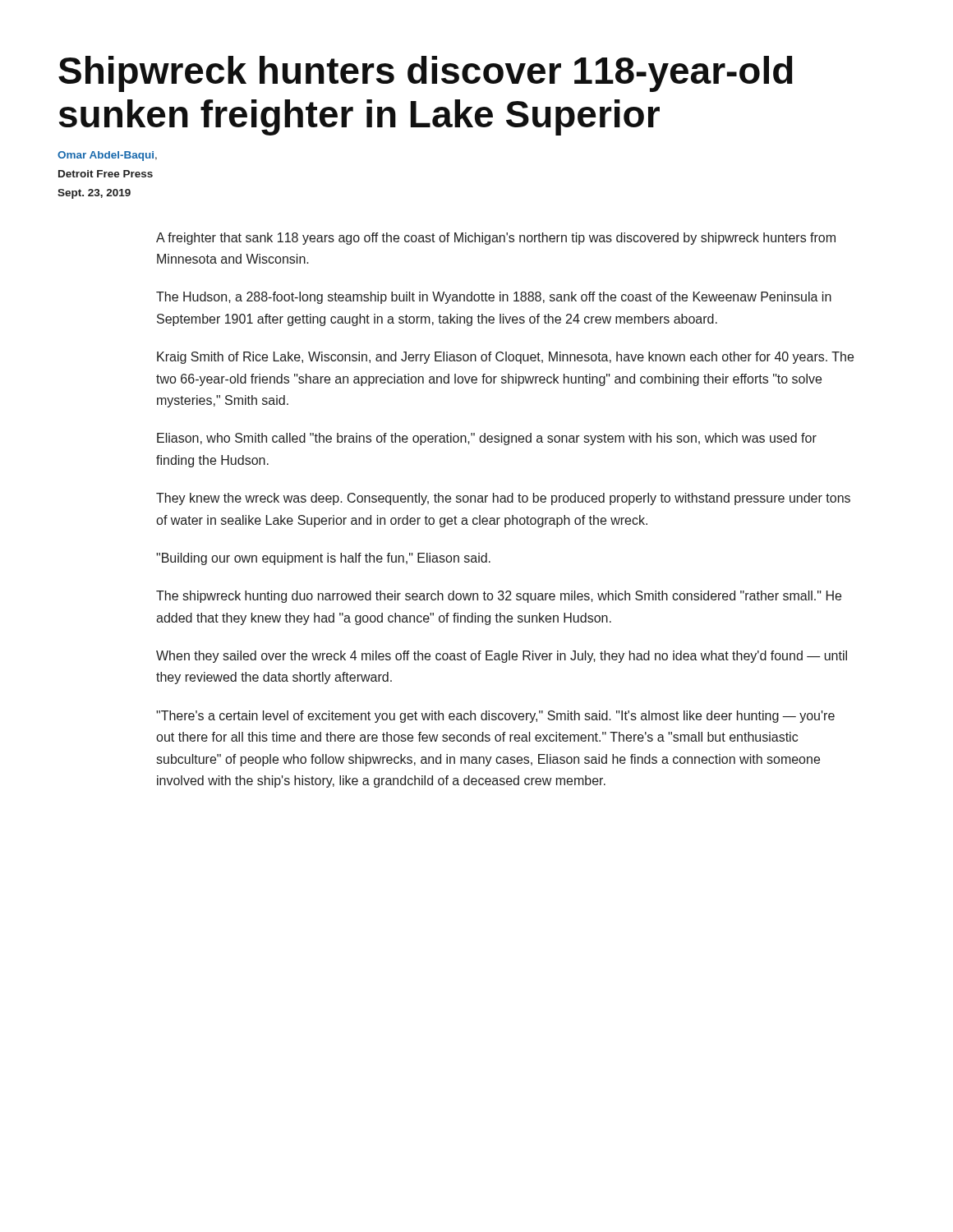
Task: Locate the block of text that opens with "Kraig Smith of Rice Lake, Wisconsin, and"
Action: [505, 379]
